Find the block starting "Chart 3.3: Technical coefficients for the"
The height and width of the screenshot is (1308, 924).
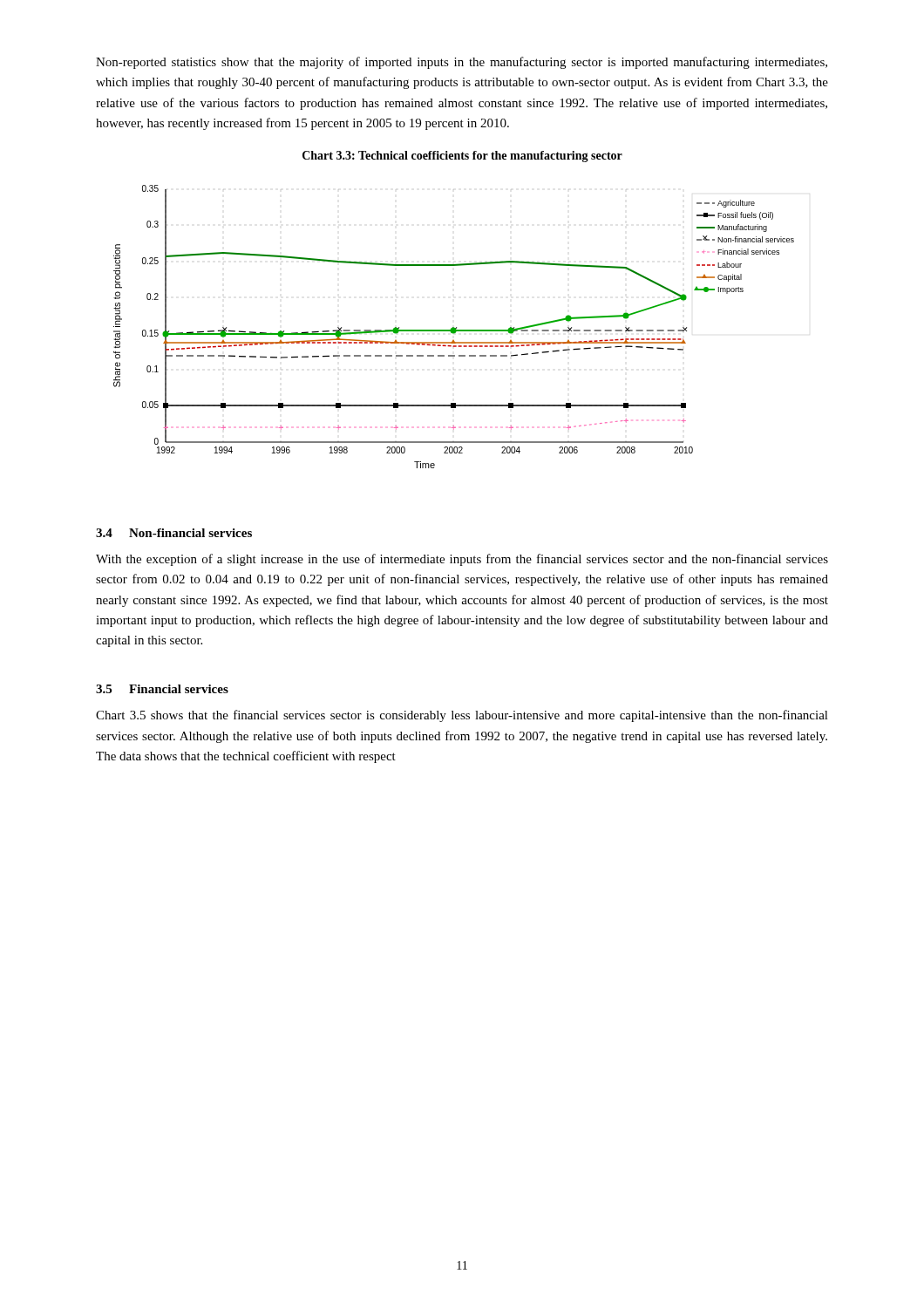coord(462,156)
